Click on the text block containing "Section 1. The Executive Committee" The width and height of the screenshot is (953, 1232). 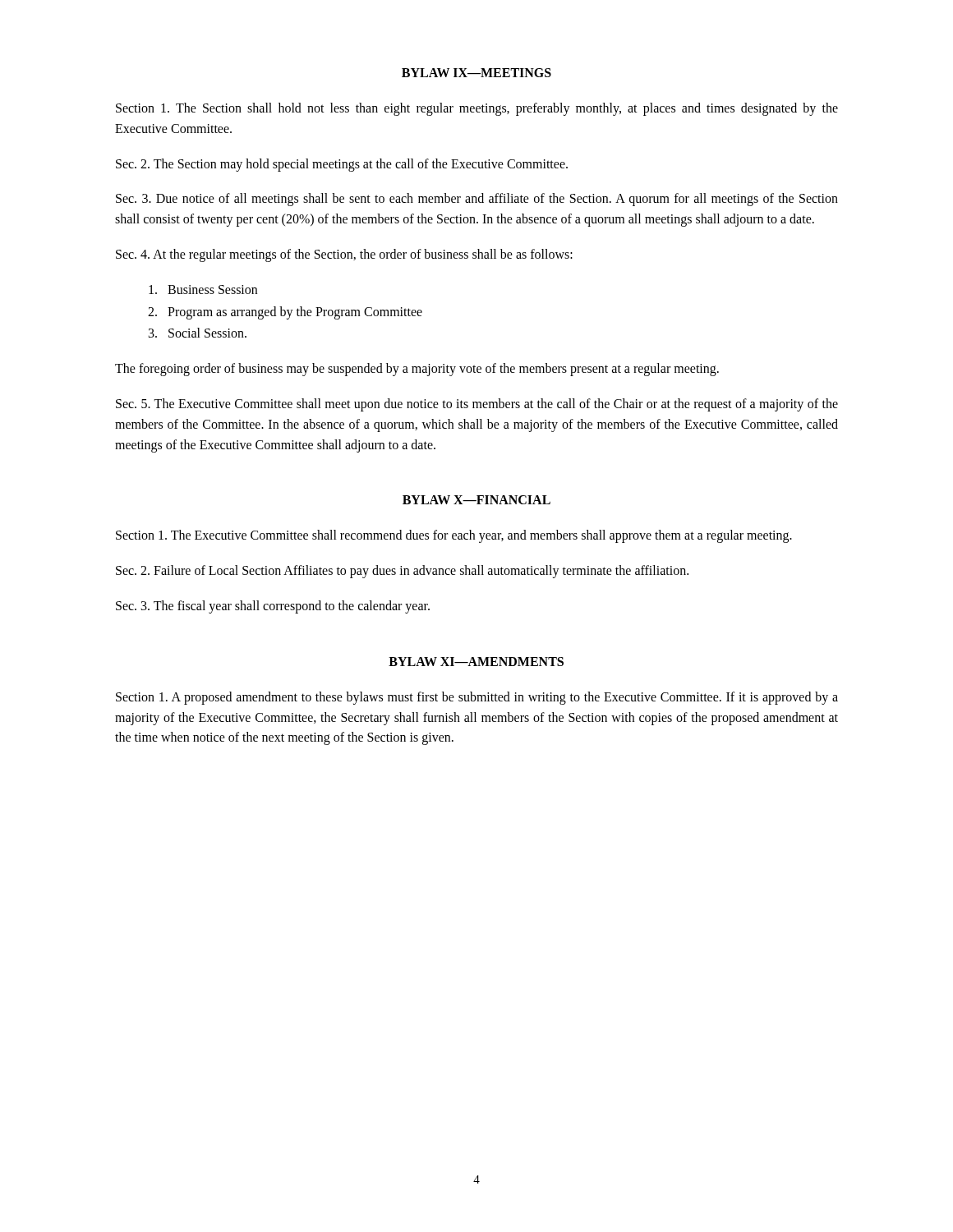(454, 535)
